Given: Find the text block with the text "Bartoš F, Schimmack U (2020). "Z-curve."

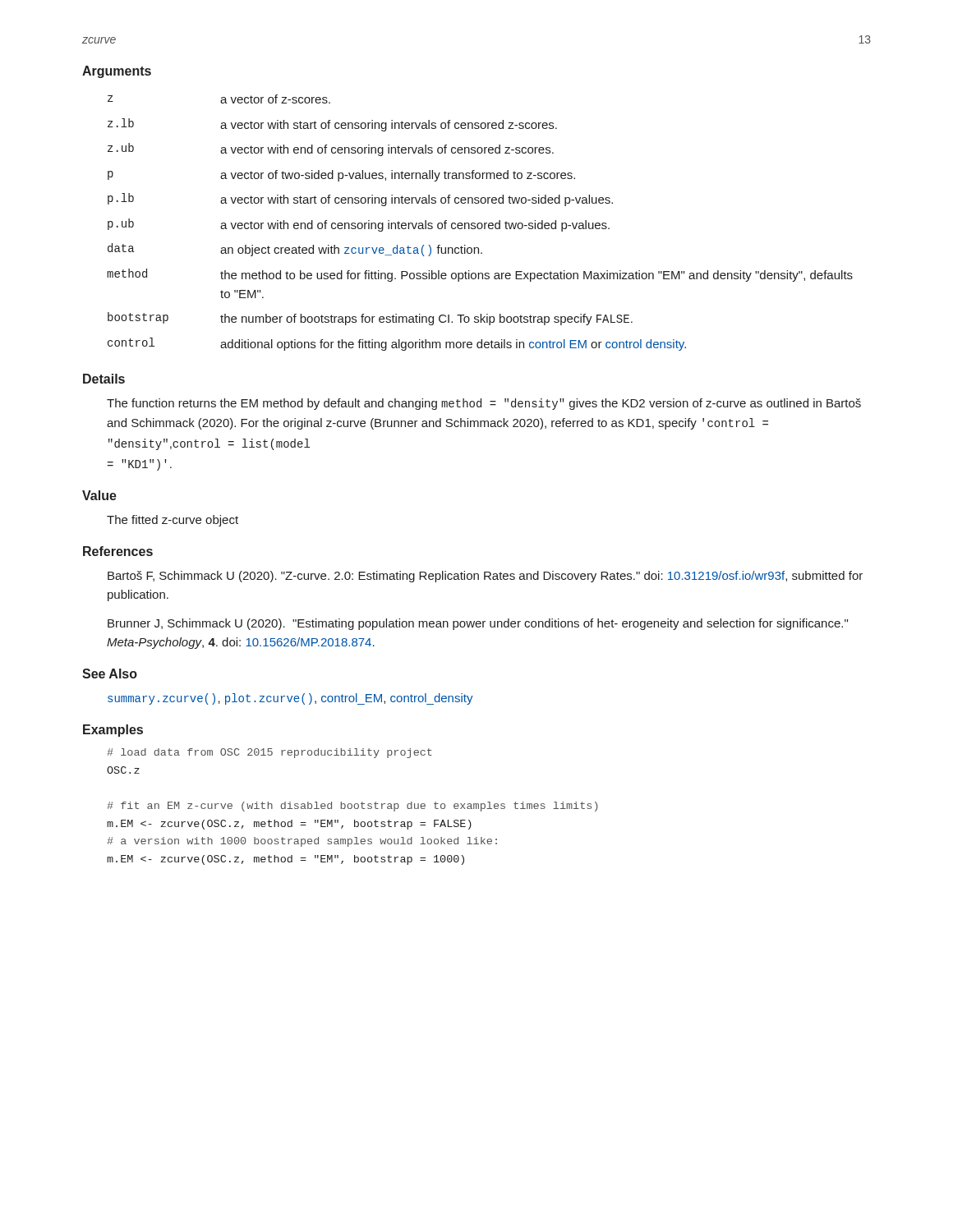Looking at the screenshot, I should 485,584.
